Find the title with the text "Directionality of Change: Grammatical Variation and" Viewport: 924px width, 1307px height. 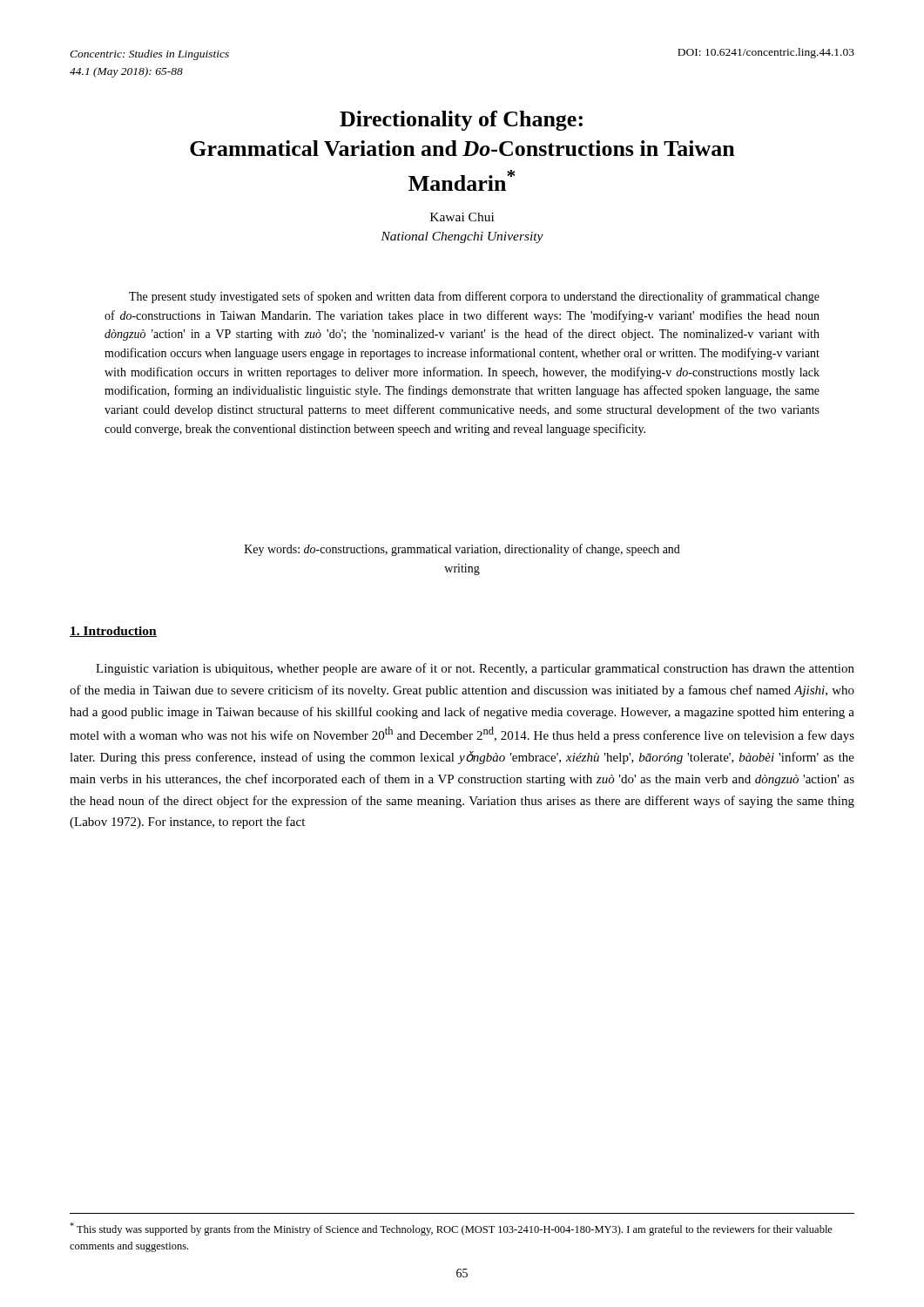(462, 151)
